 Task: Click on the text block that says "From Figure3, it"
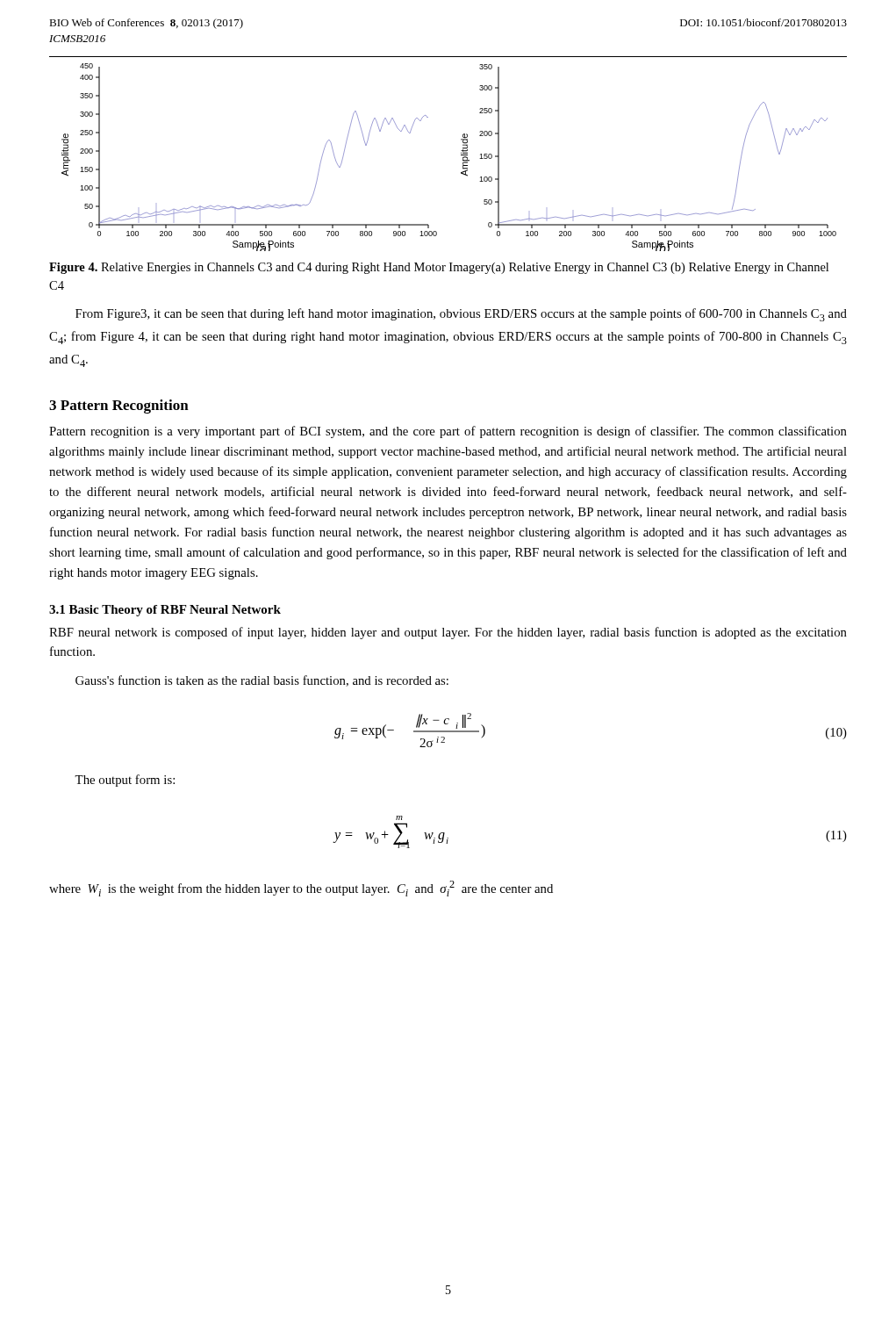tap(448, 338)
